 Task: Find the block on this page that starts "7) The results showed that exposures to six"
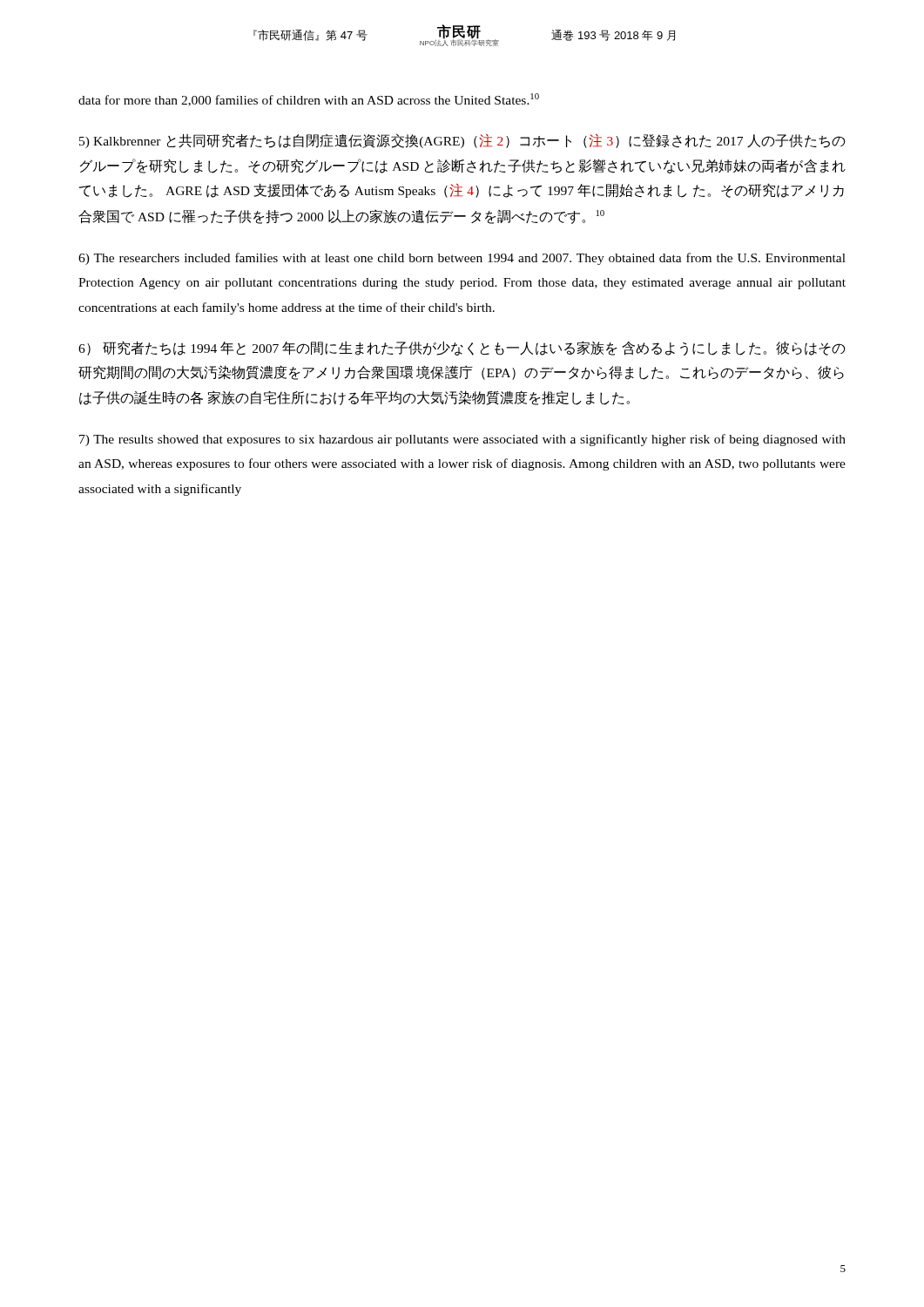tap(462, 463)
